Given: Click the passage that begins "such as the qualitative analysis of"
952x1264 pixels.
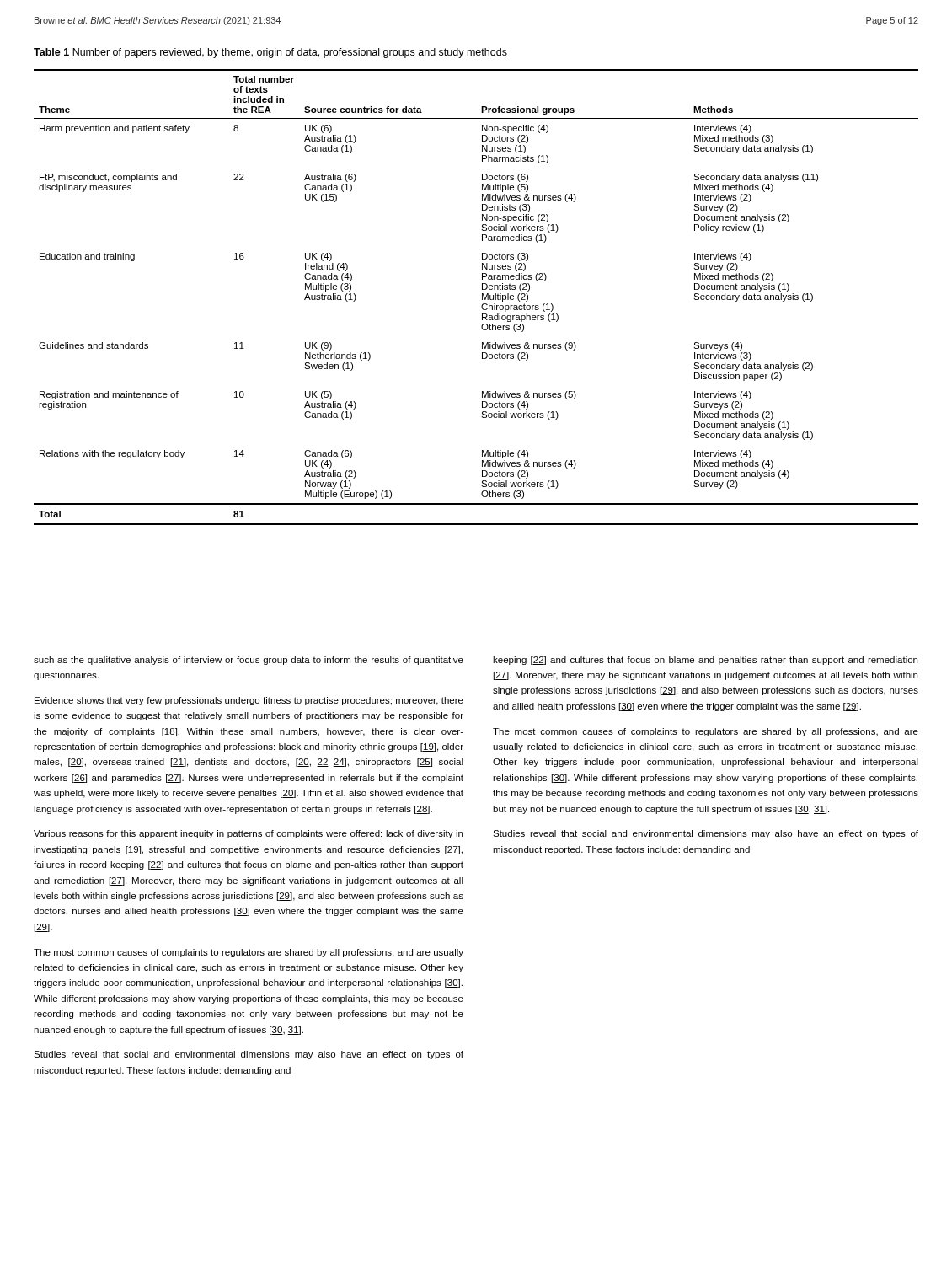Looking at the screenshot, I should 249,865.
